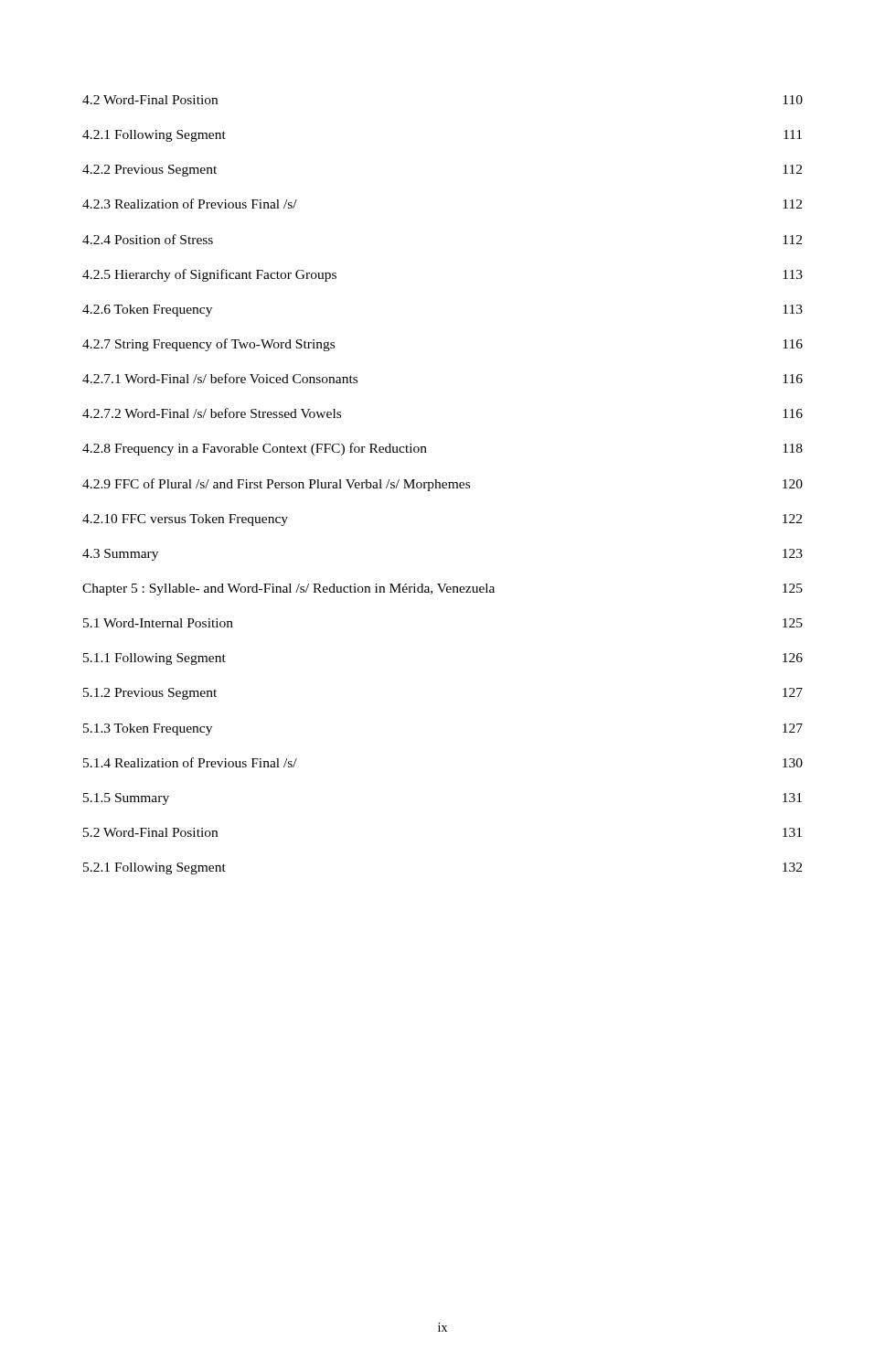Viewport: 885px width, 1372px height.
Task: Find the list item containing "4.2.7 String Frequency of Two-Word Strings 116"
Action: [206, 343]
